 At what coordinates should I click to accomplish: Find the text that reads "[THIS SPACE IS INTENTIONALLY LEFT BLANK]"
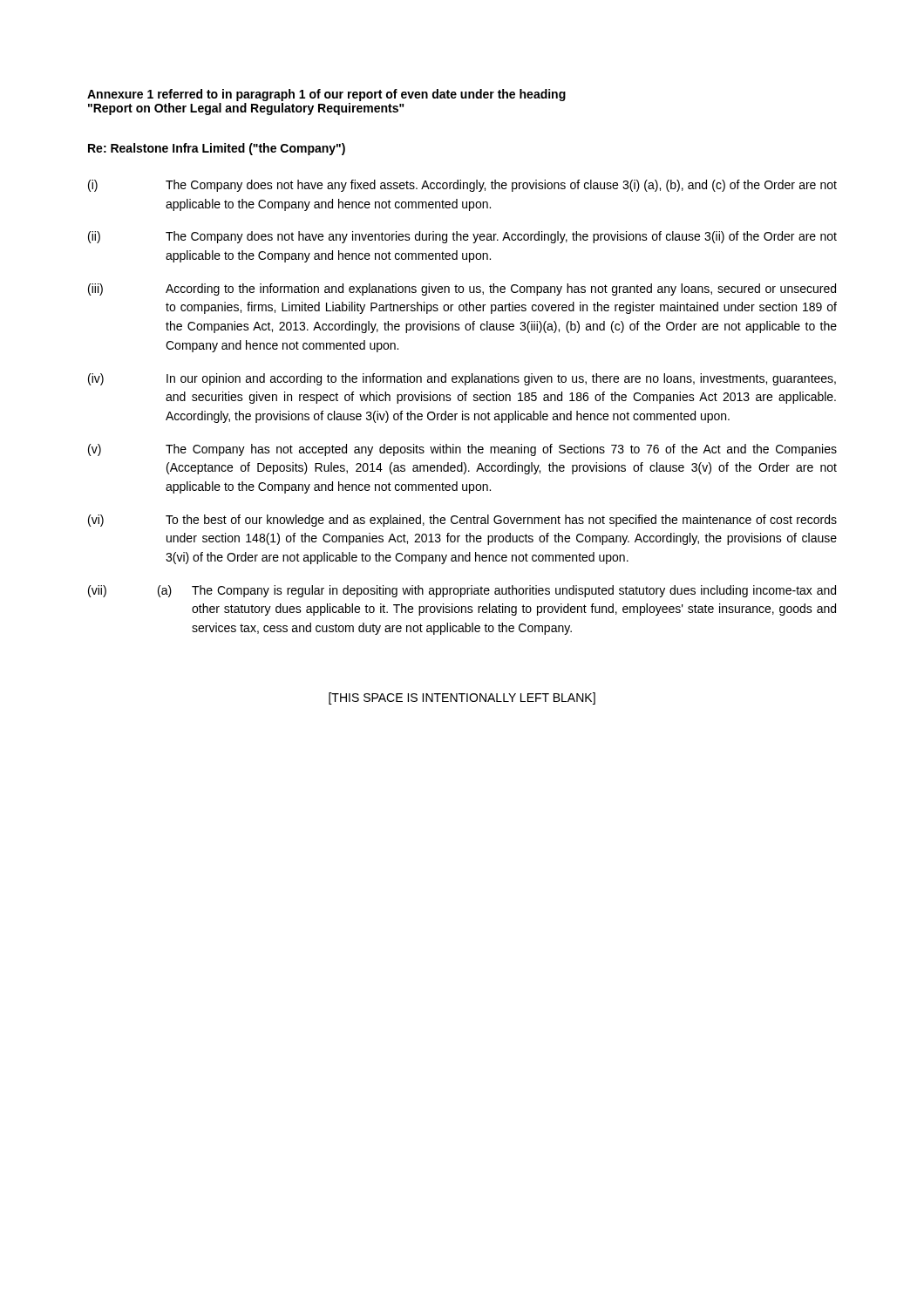pos(462,697)
